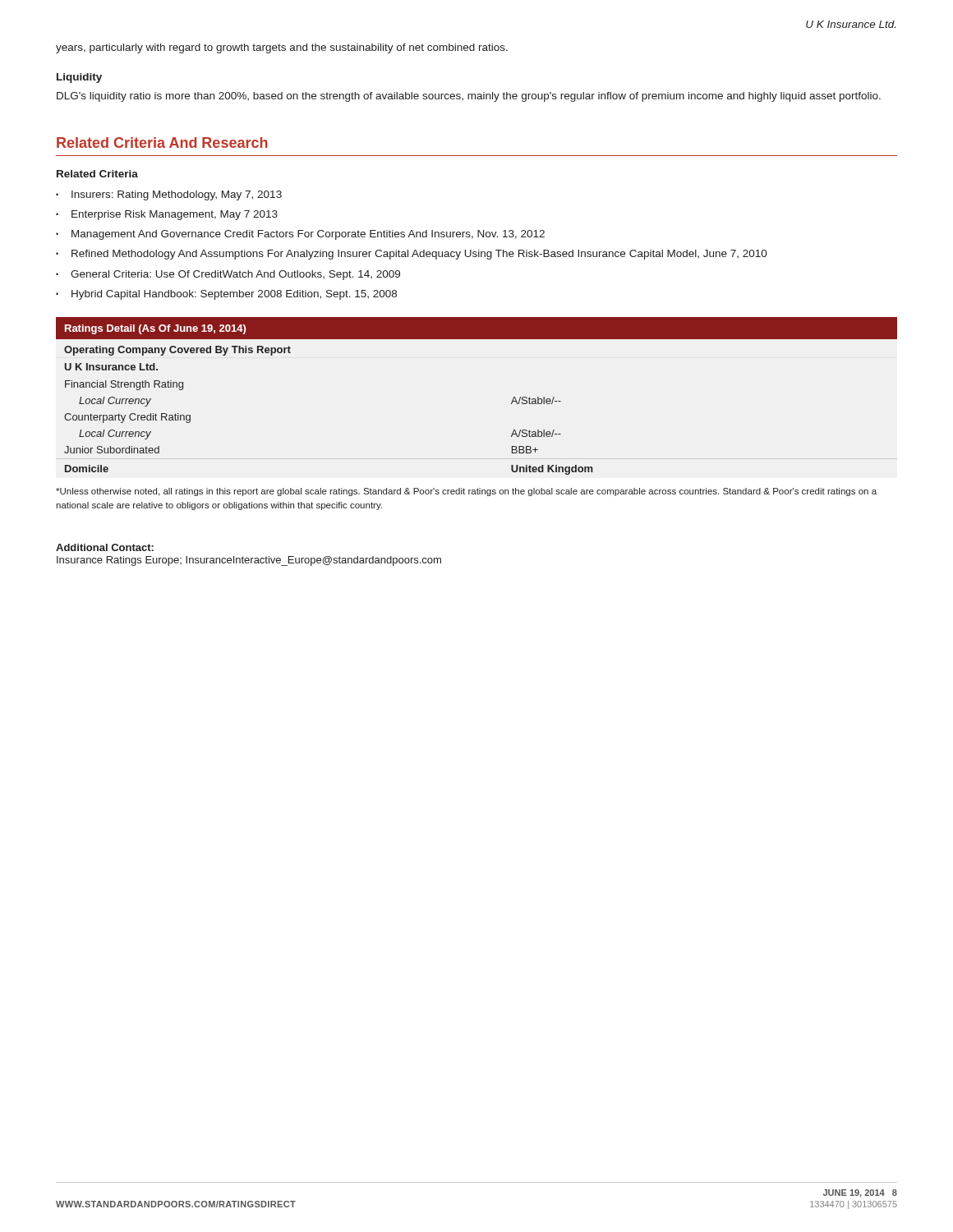The height and width of the screenshot is (1232, 953).
Task: Navigate to the region starting "years, particularly with regard to growth targets and"
Action: [282, 47]
